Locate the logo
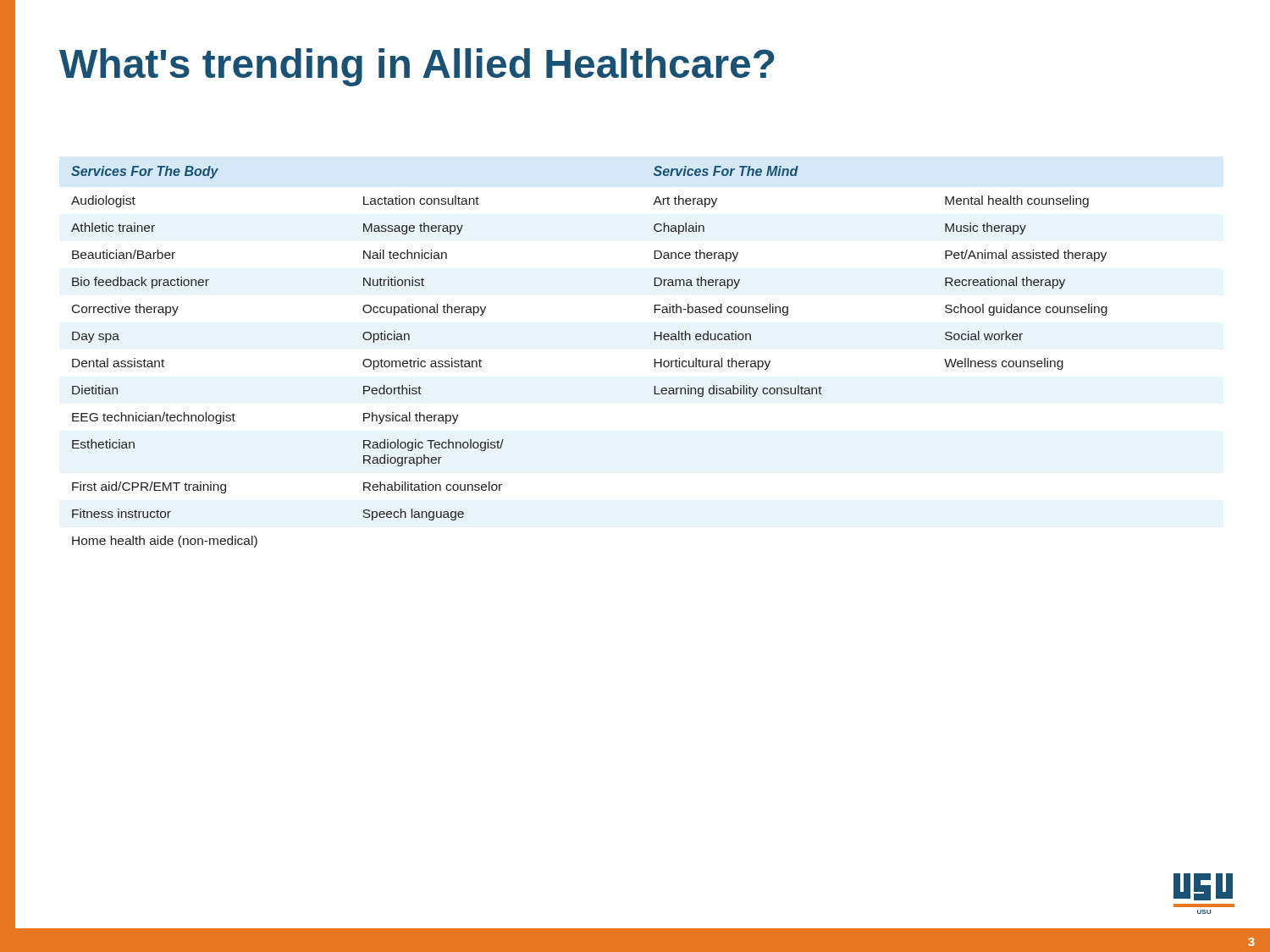This screenshot has height=952, width=1270. click(x=1204, y=895)
